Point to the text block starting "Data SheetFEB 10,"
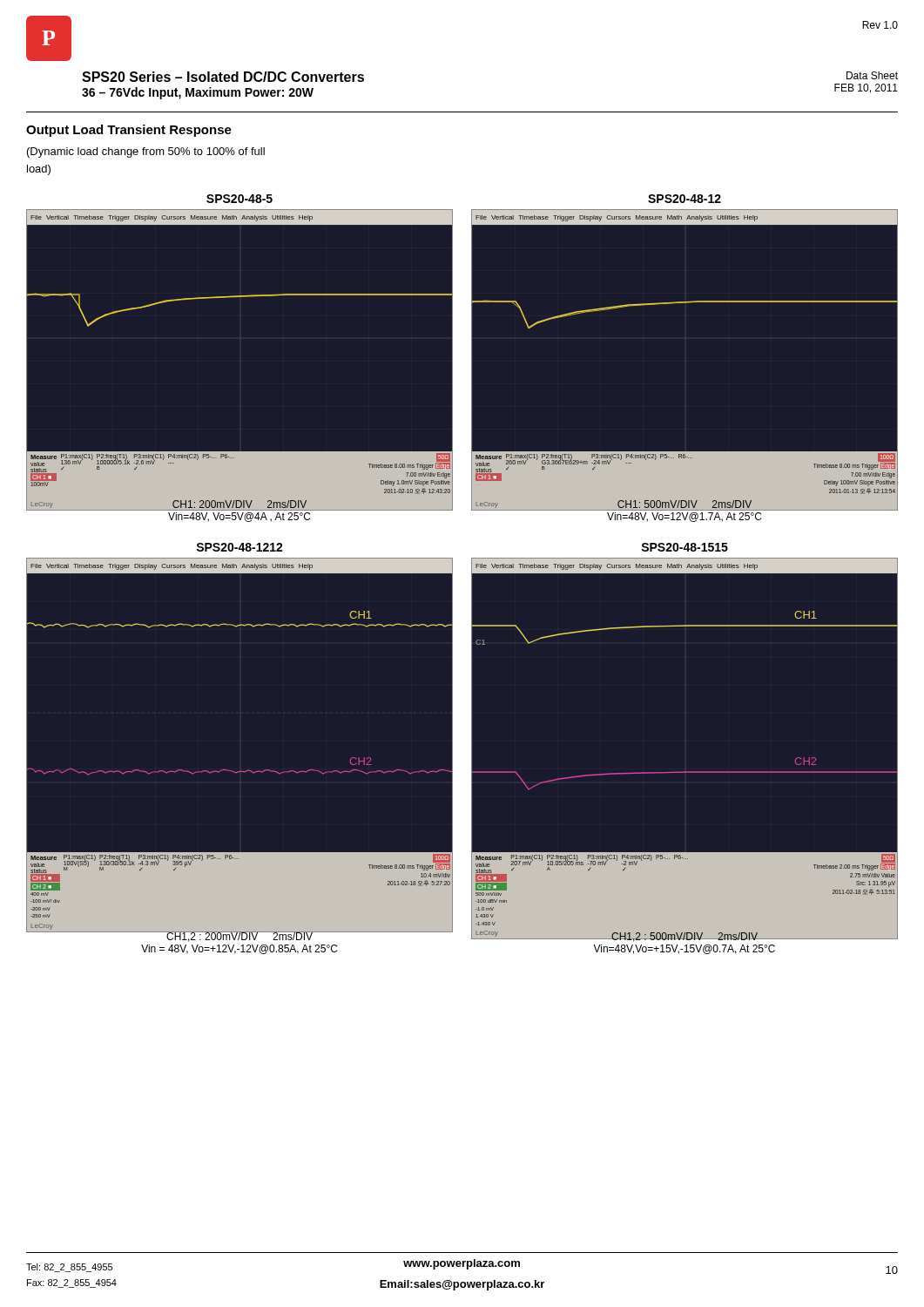Viewport: 924px width, 1307px height. coord(866,82)
